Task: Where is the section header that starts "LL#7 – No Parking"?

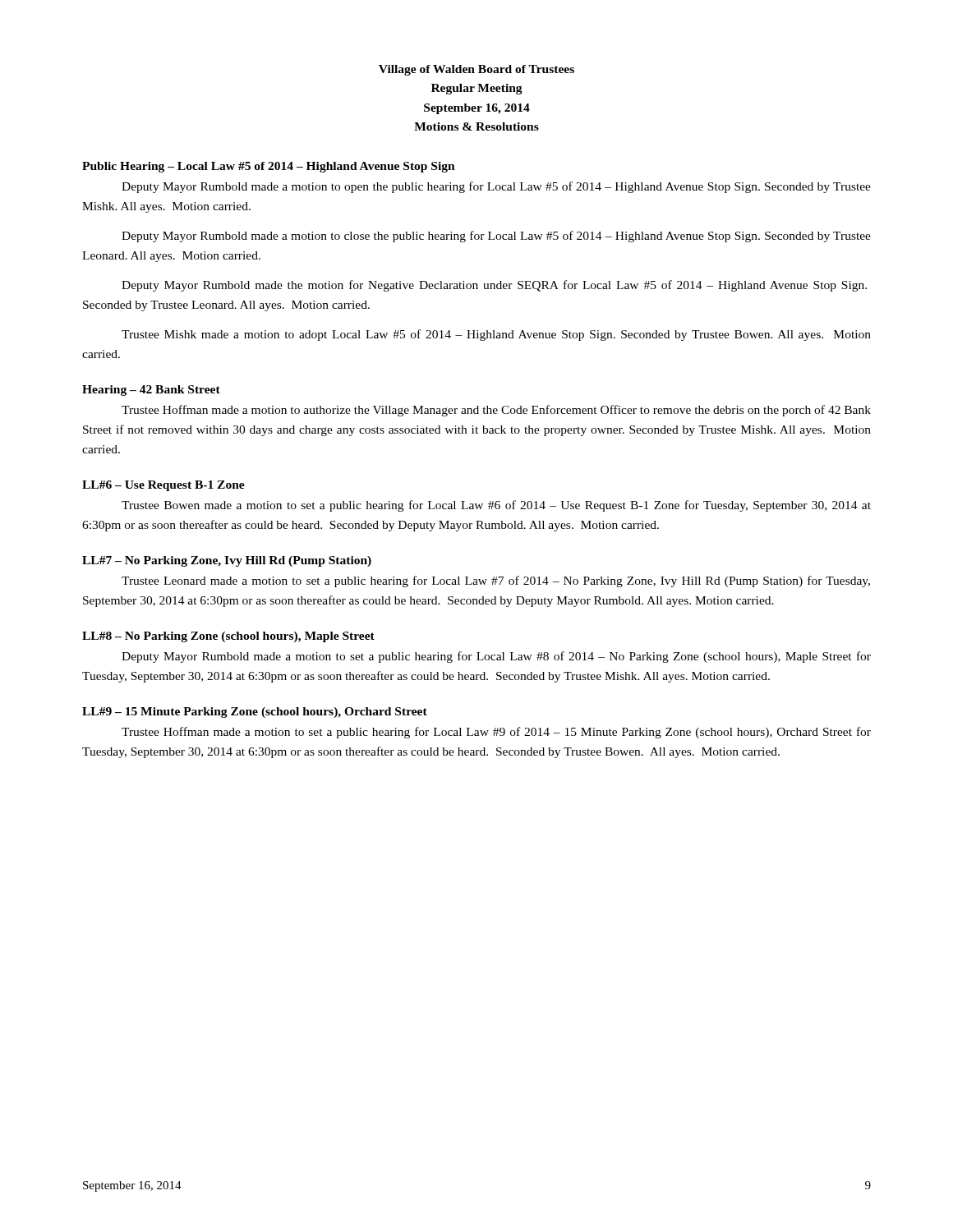Action: pos(227,560)
